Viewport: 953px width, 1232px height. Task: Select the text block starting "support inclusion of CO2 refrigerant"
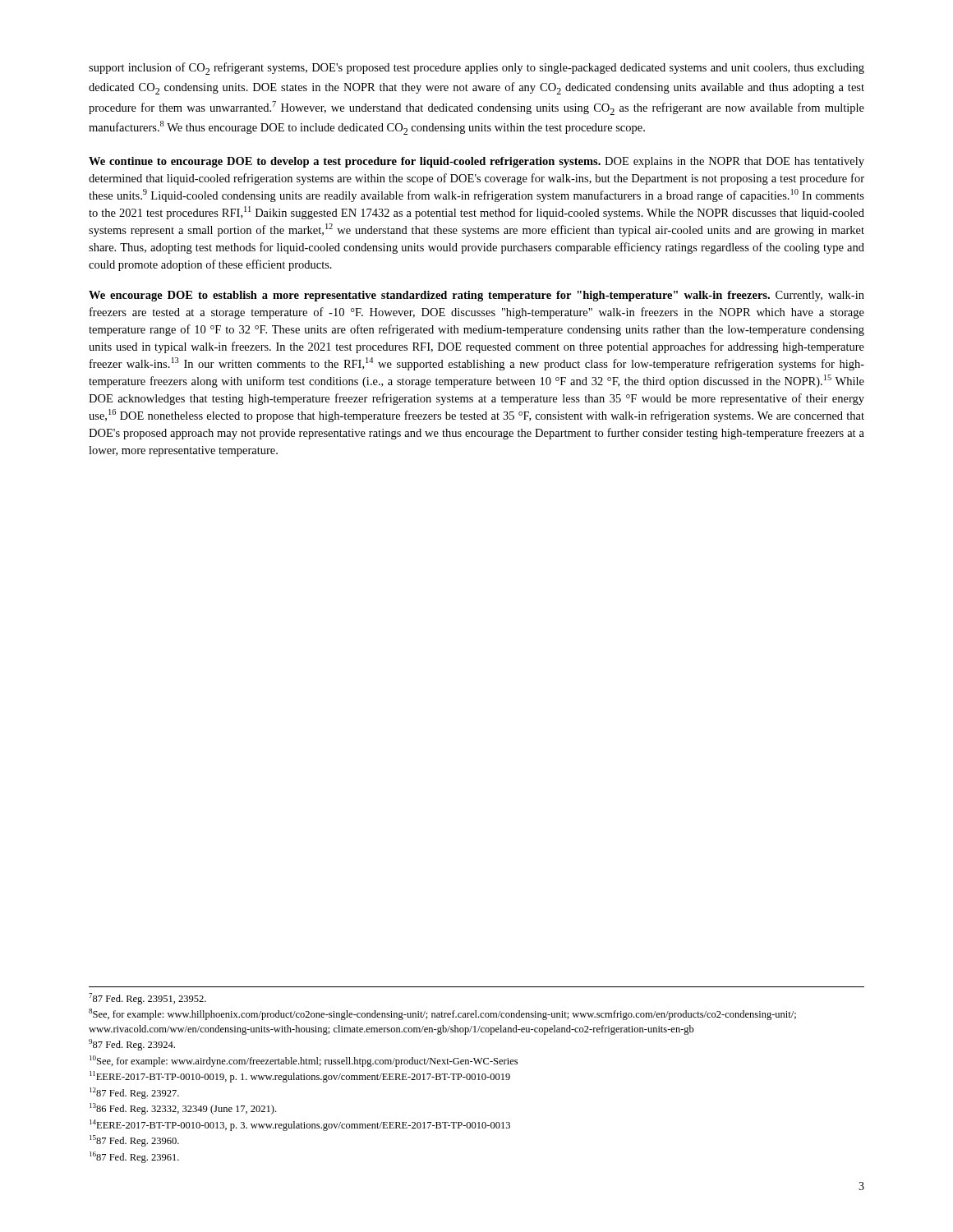(476, 99)
